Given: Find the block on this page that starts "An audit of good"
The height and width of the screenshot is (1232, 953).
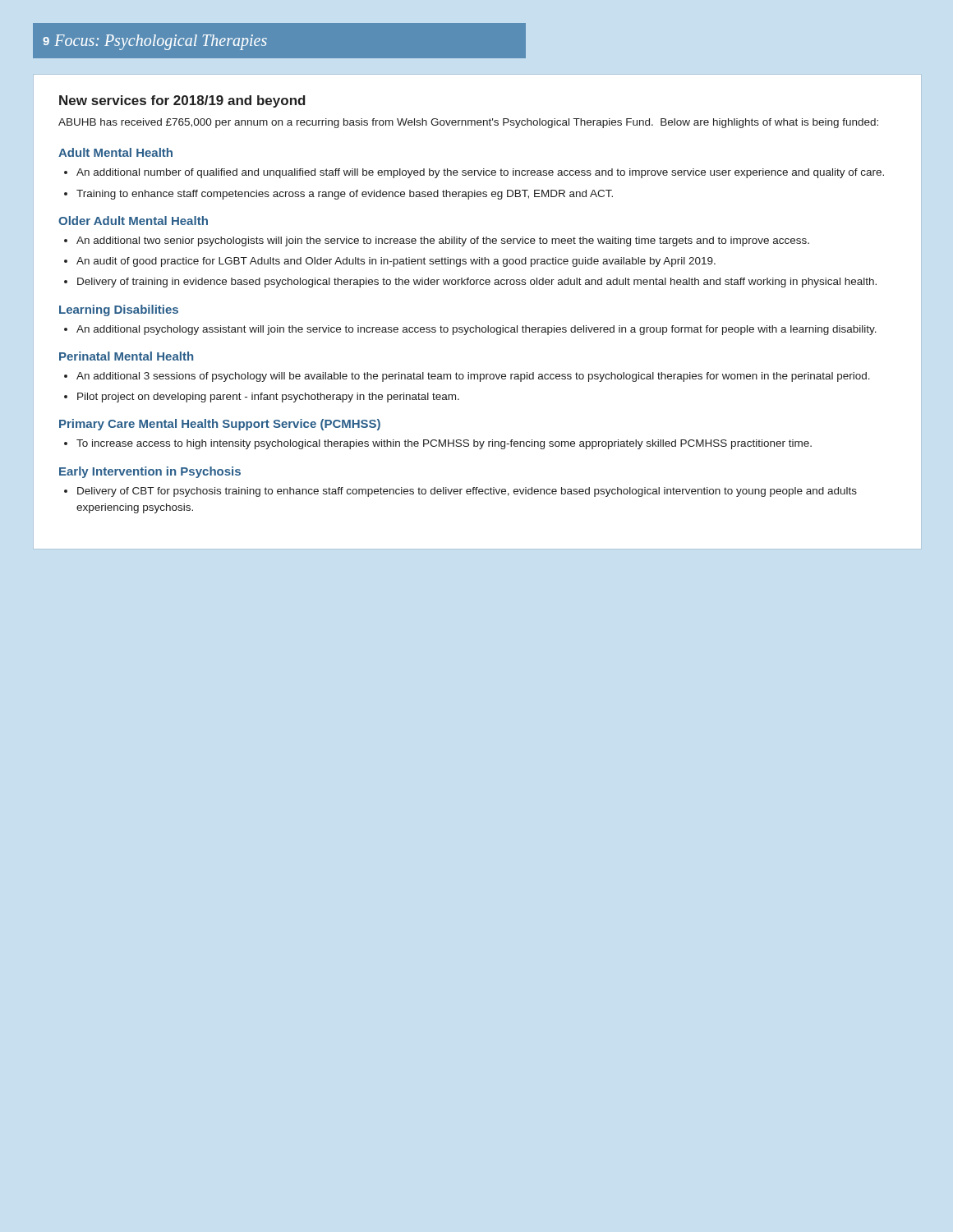Looking at the screenshot, I should 396,261.
